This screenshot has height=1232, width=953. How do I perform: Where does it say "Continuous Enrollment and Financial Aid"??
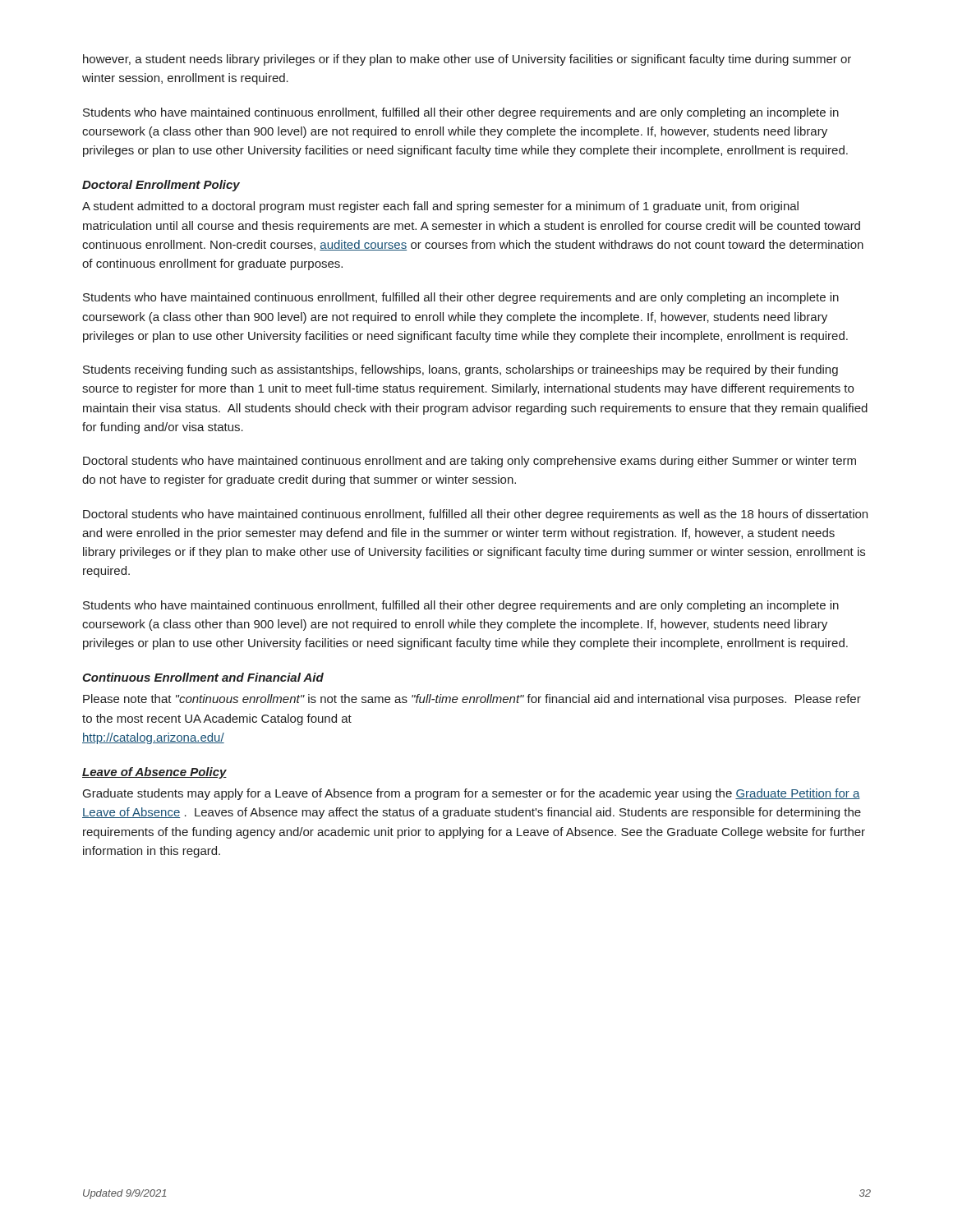[x=203, y=677]
